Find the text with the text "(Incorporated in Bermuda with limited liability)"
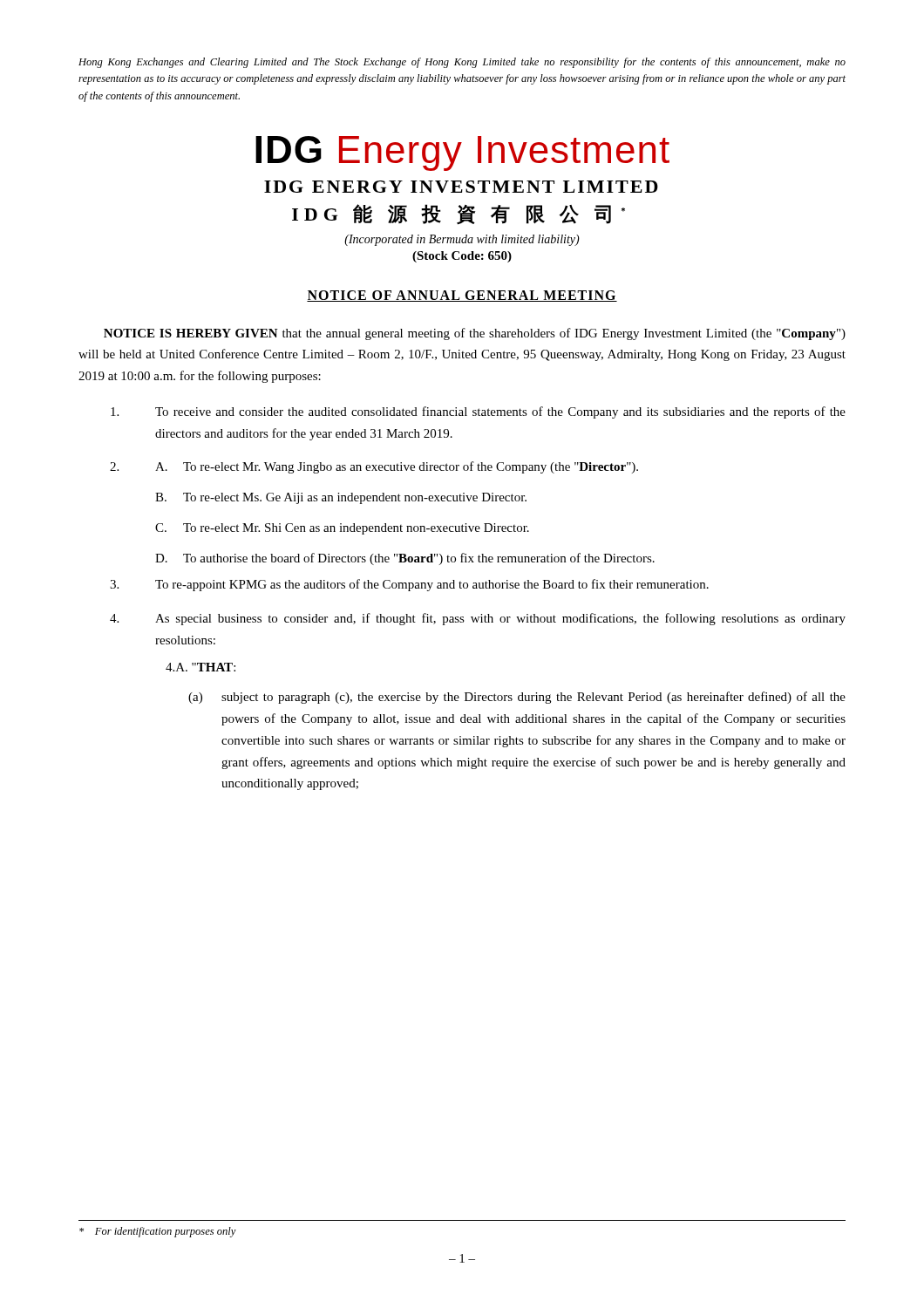Viewport: 924px width, 1308px height. pyautogui.click(x=462, y=239)
